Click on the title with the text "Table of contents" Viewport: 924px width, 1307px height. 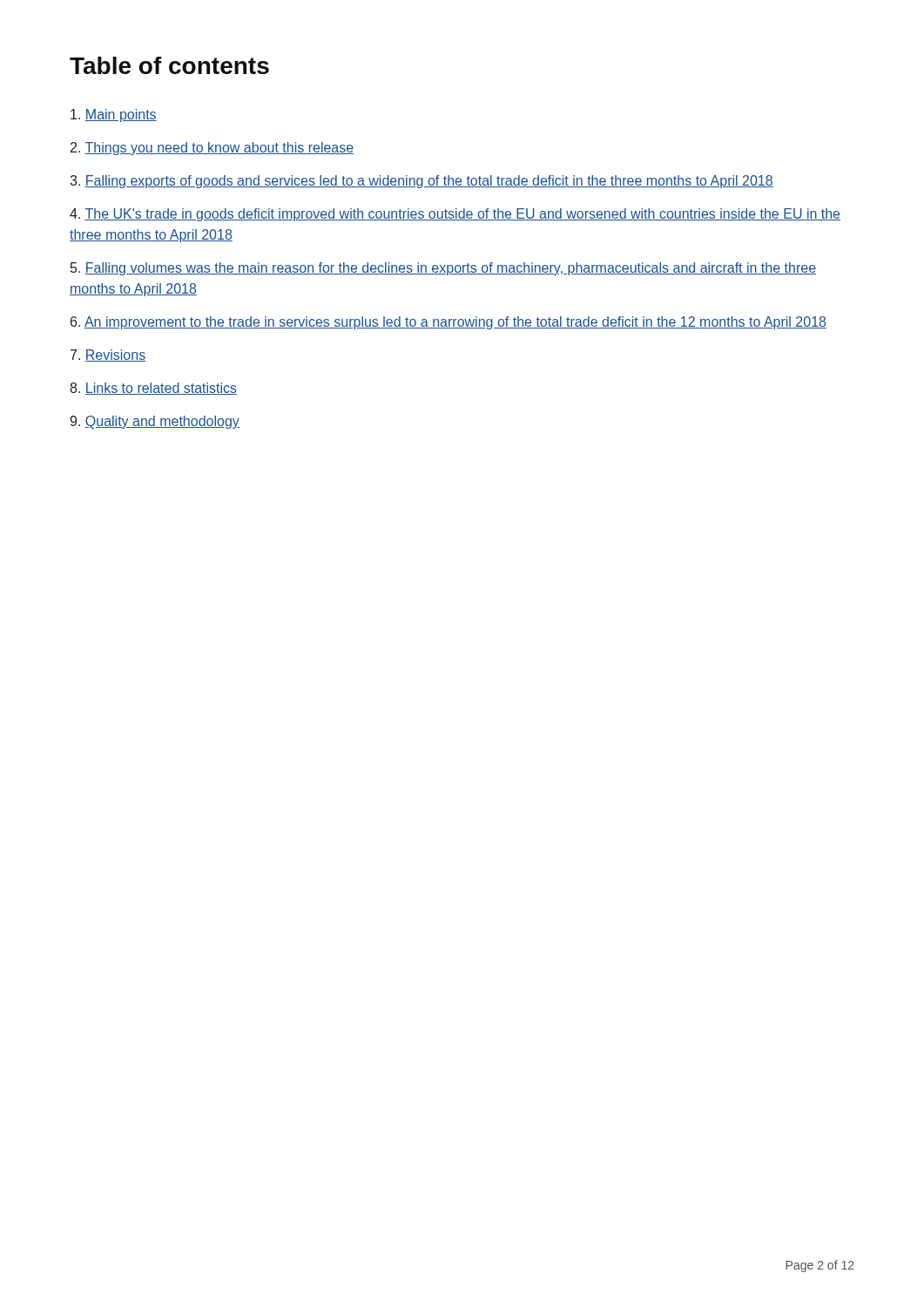(169, 65)
